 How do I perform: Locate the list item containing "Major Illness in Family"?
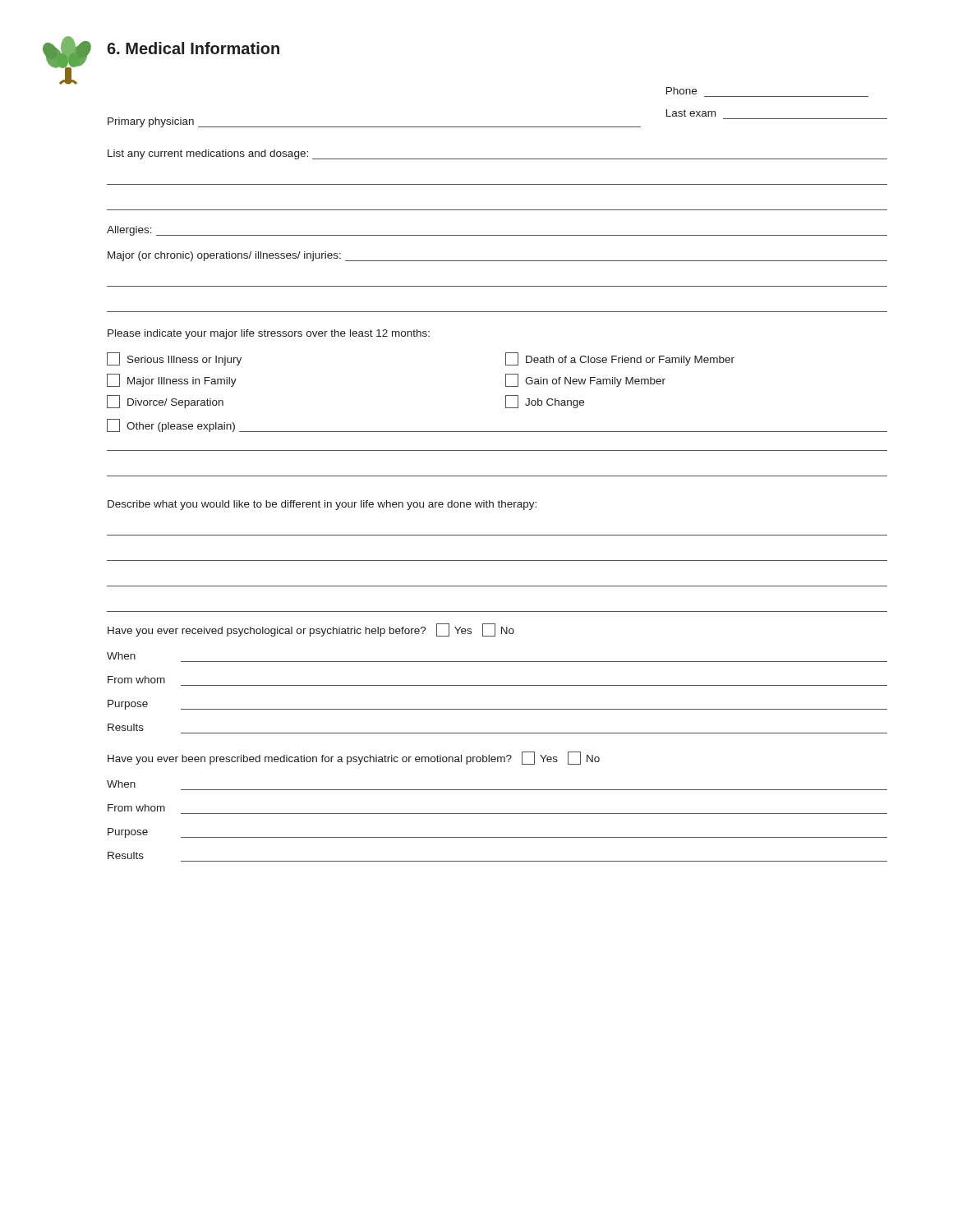pyautogui.click(x=172, y=380)
